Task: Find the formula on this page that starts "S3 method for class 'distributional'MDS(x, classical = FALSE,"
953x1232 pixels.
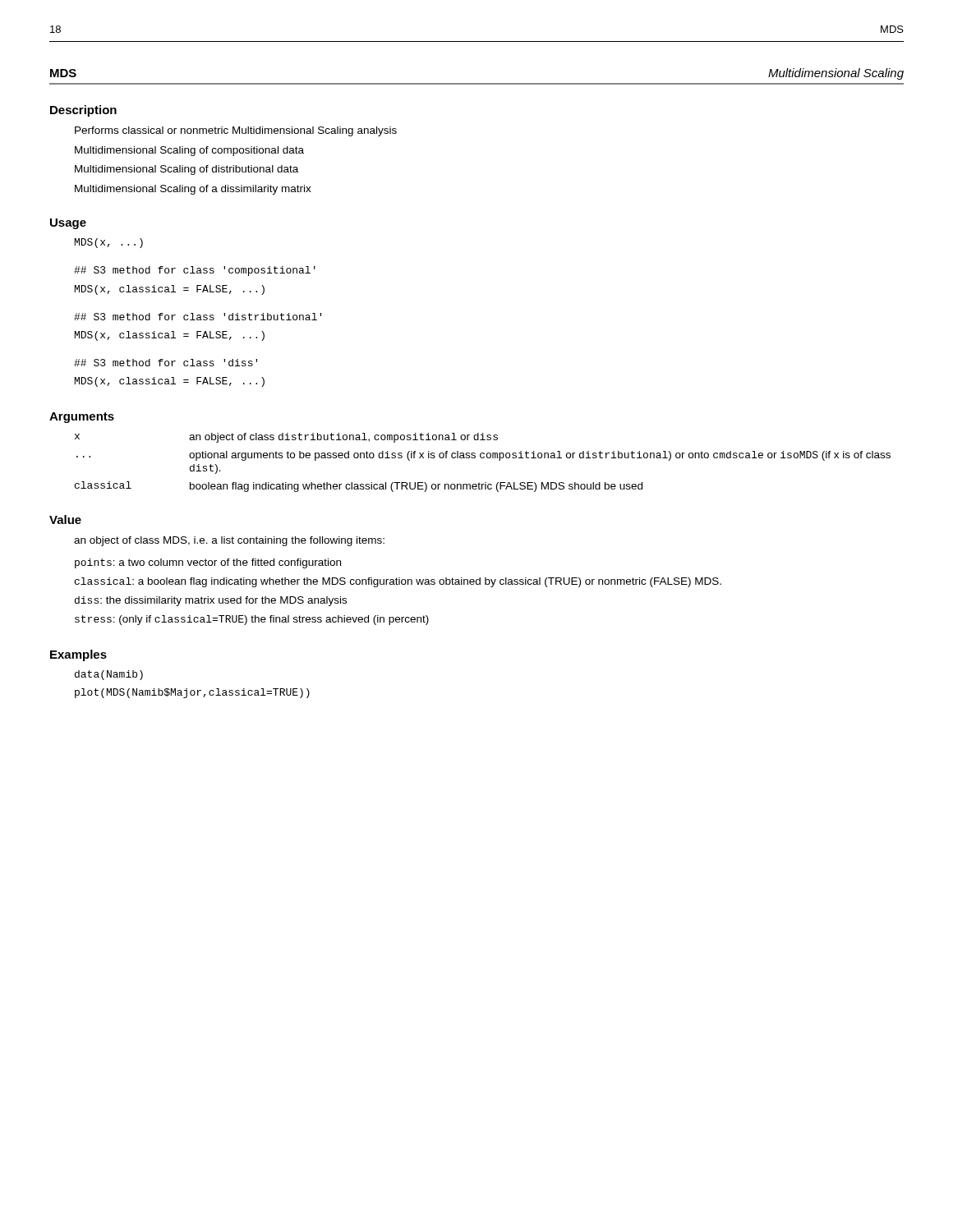Action: tap(199, 326)
